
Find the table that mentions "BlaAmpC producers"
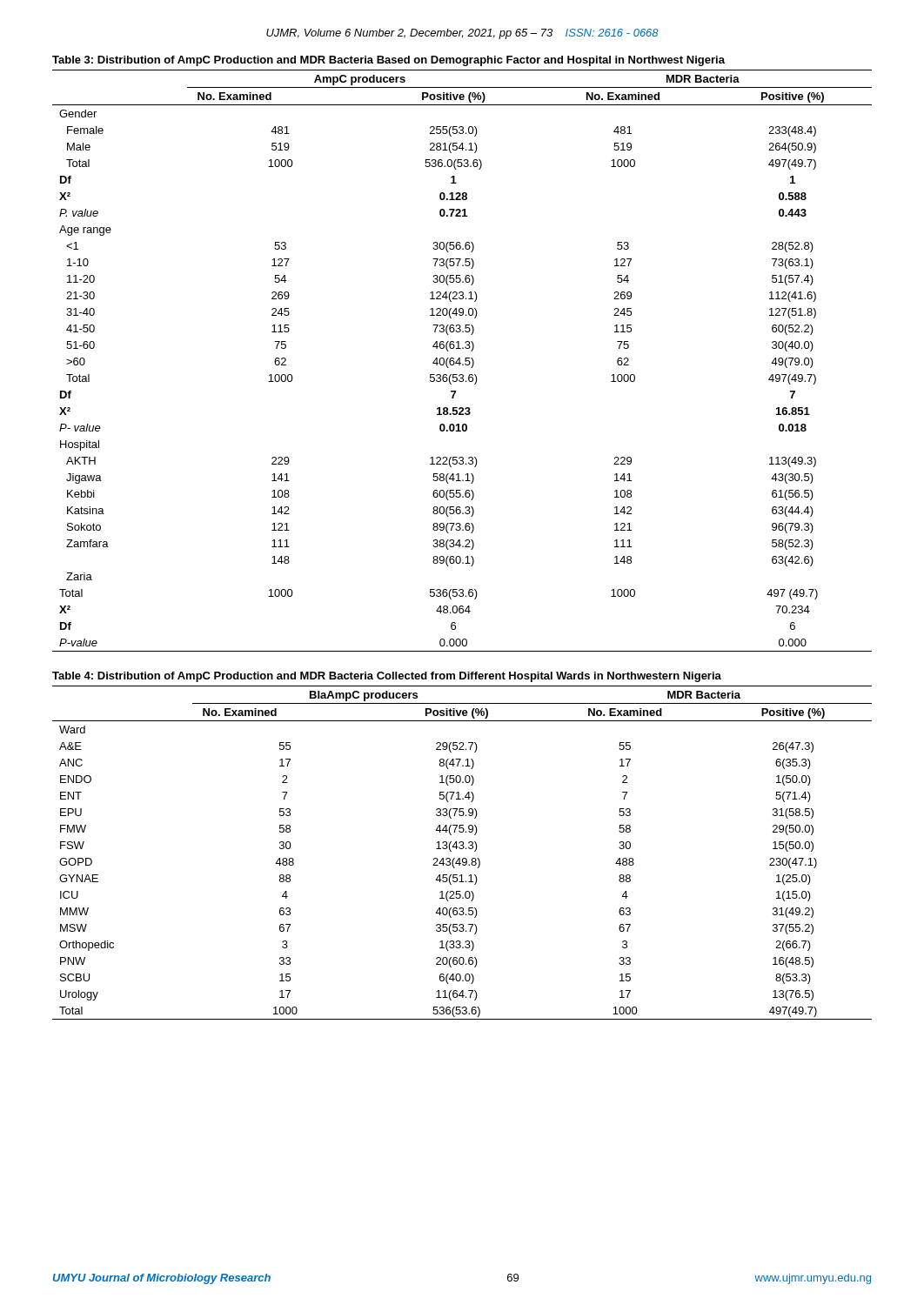click(x=462, y=853)
